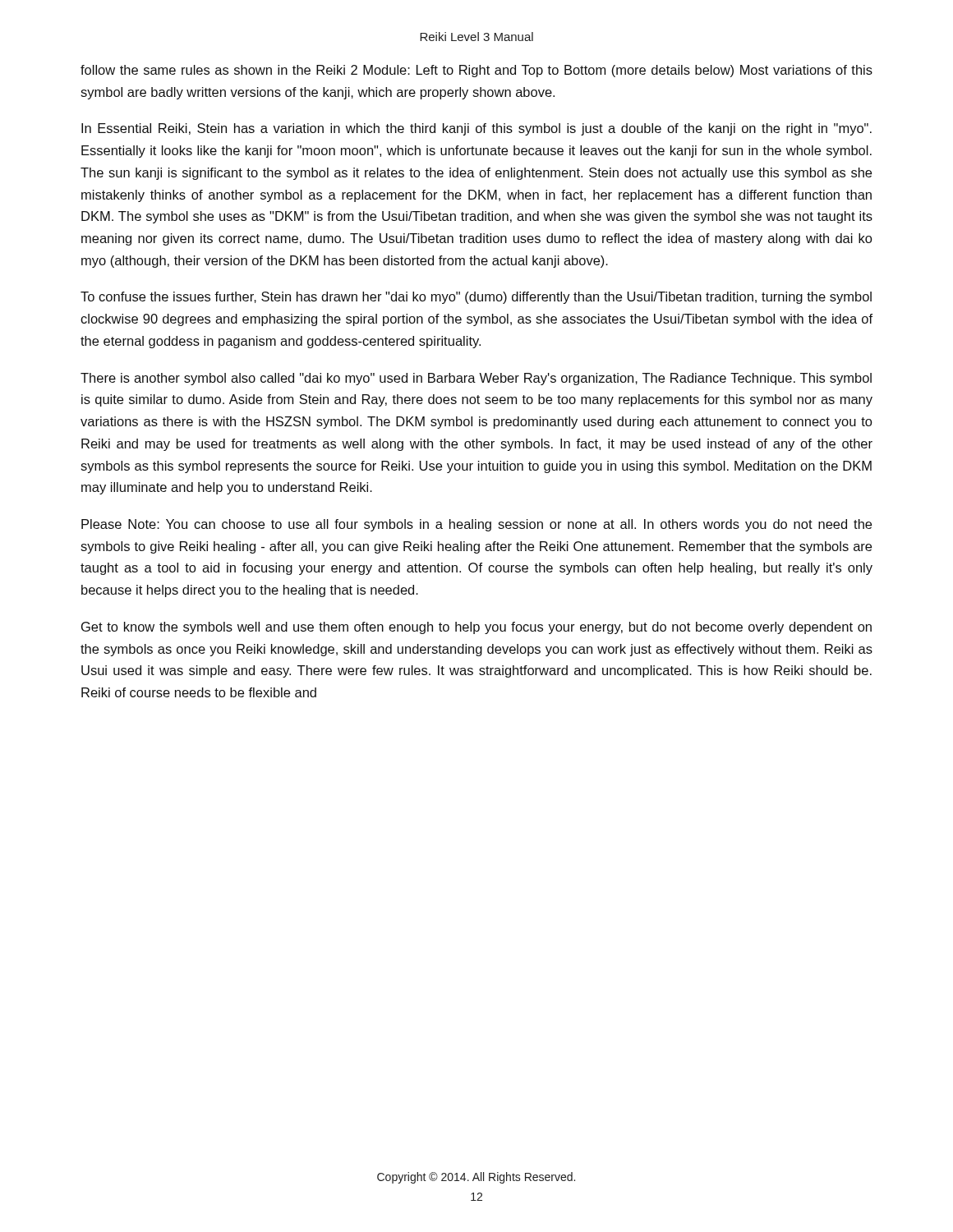953x1232 pixels.
Task: Point to the text block starting "There is another symbol also"
Action: tap(476, 432)
